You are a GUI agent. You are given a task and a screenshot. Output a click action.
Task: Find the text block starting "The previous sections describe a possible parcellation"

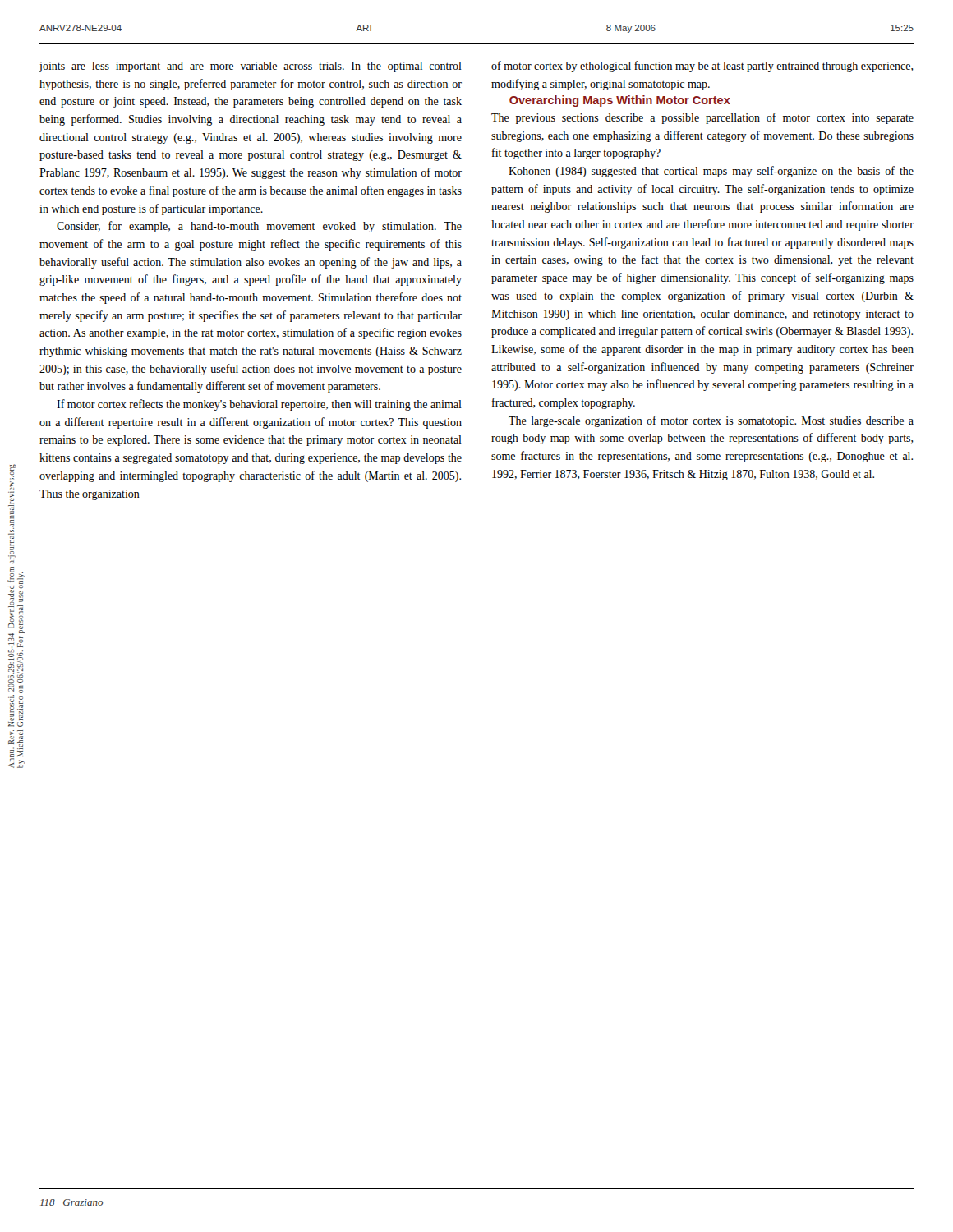702,136
